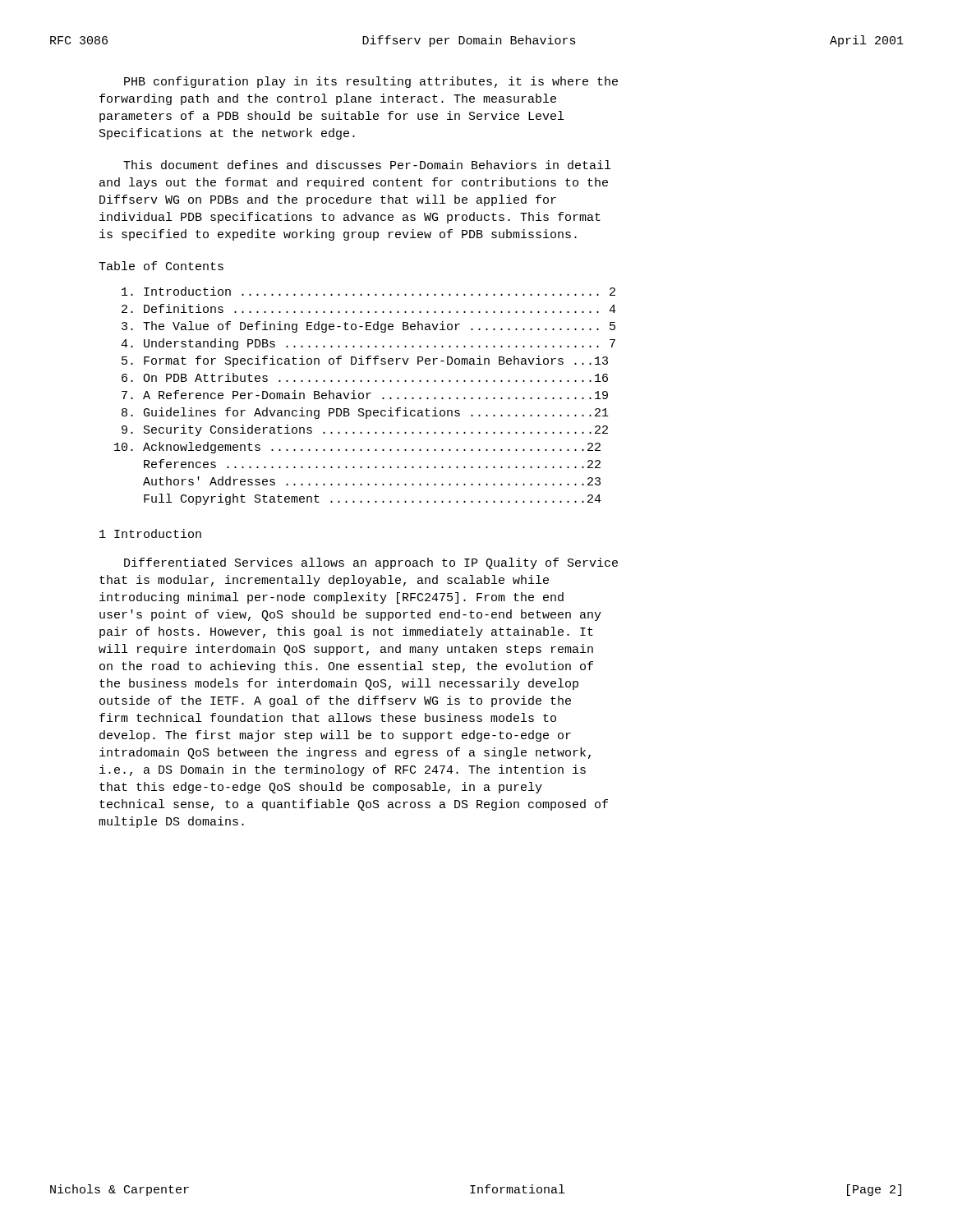Point to the text block starting "9. Security Considerations"
The height and width of the screenshot is (1232, 953).
[354, 431]
